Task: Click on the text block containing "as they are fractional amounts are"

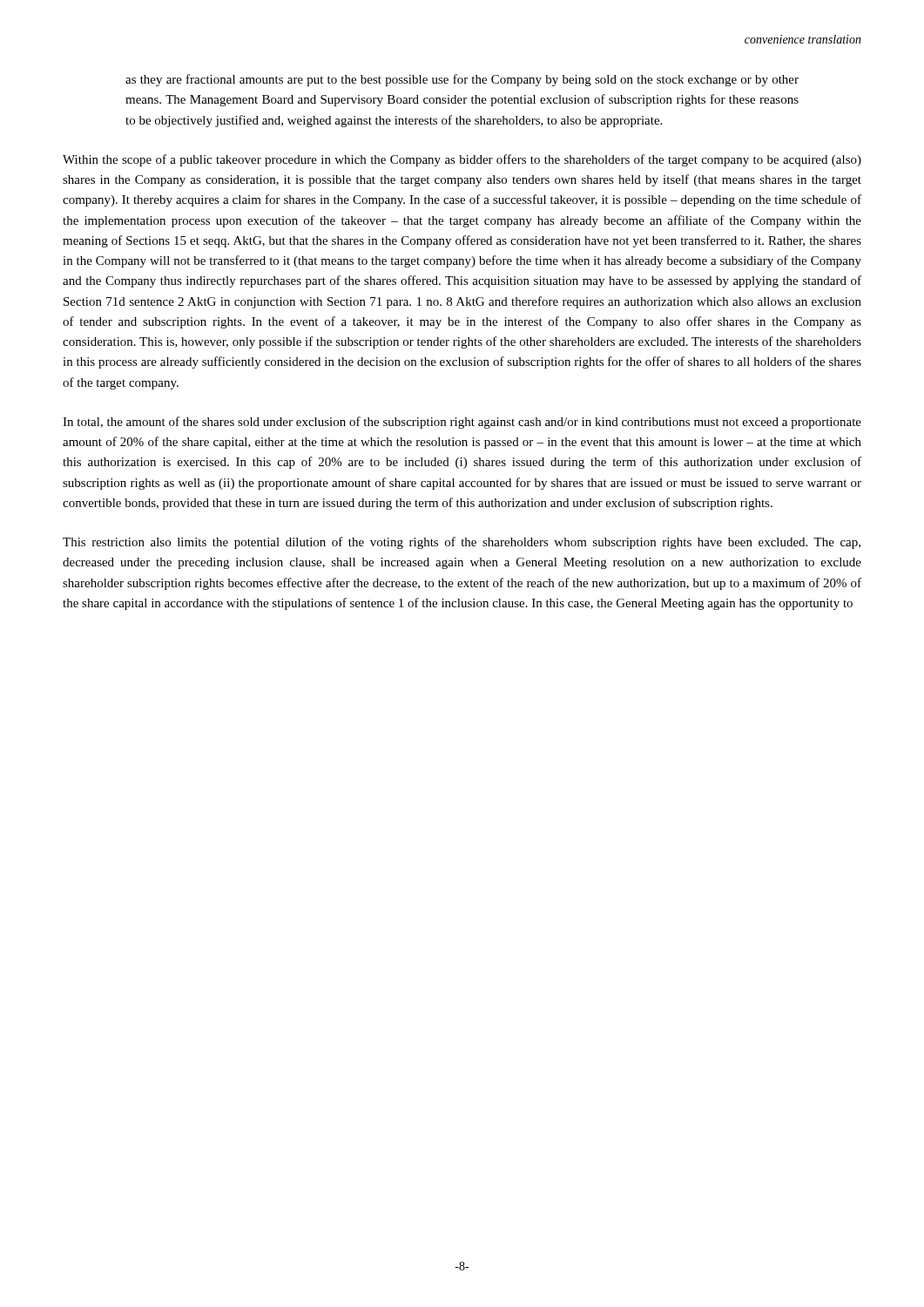Action: 462,100
